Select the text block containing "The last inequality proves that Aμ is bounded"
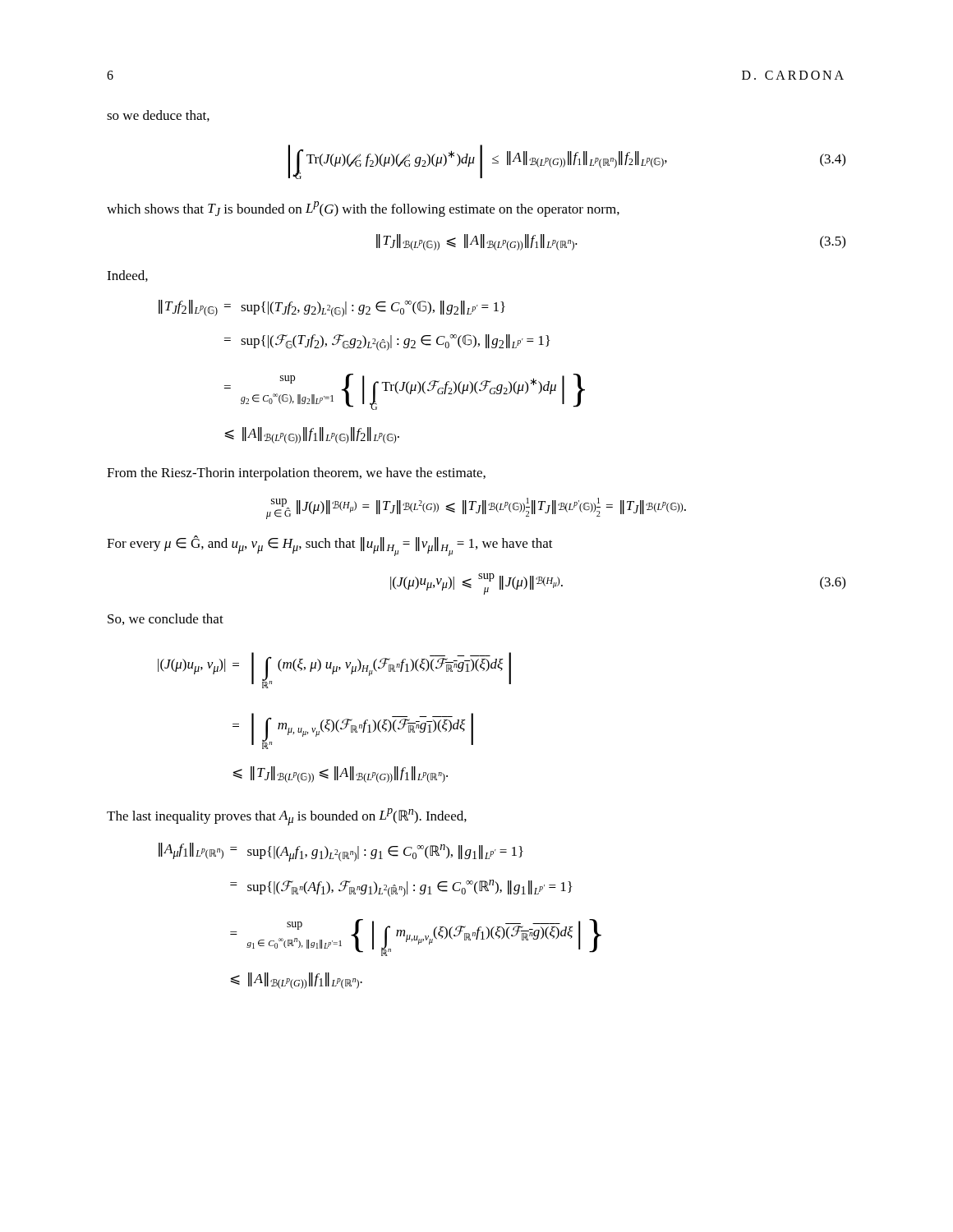This screenshot has height=1232, width=953. (287, 815)
